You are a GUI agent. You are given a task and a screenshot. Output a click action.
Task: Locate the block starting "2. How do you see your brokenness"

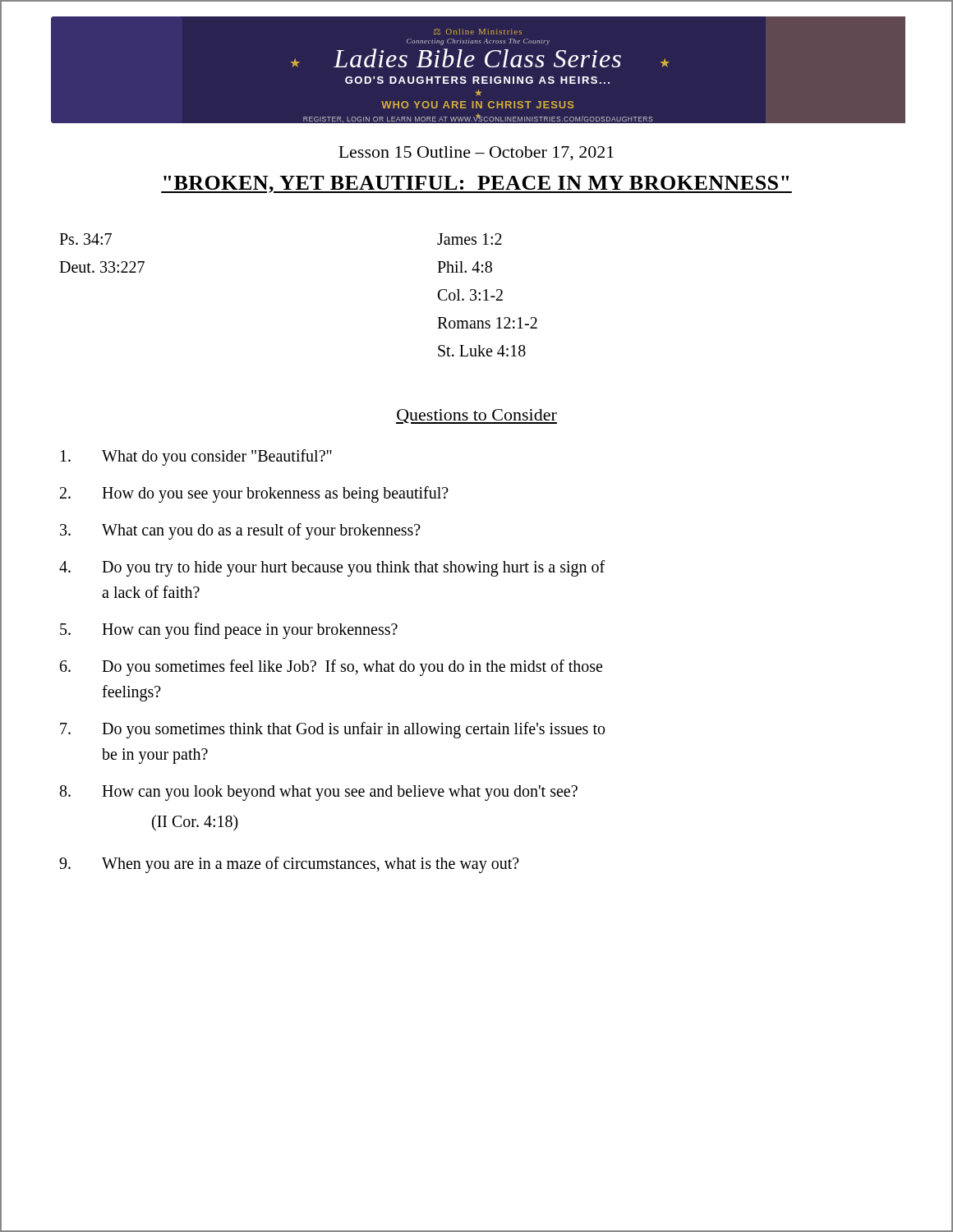(x=254, y=494)
